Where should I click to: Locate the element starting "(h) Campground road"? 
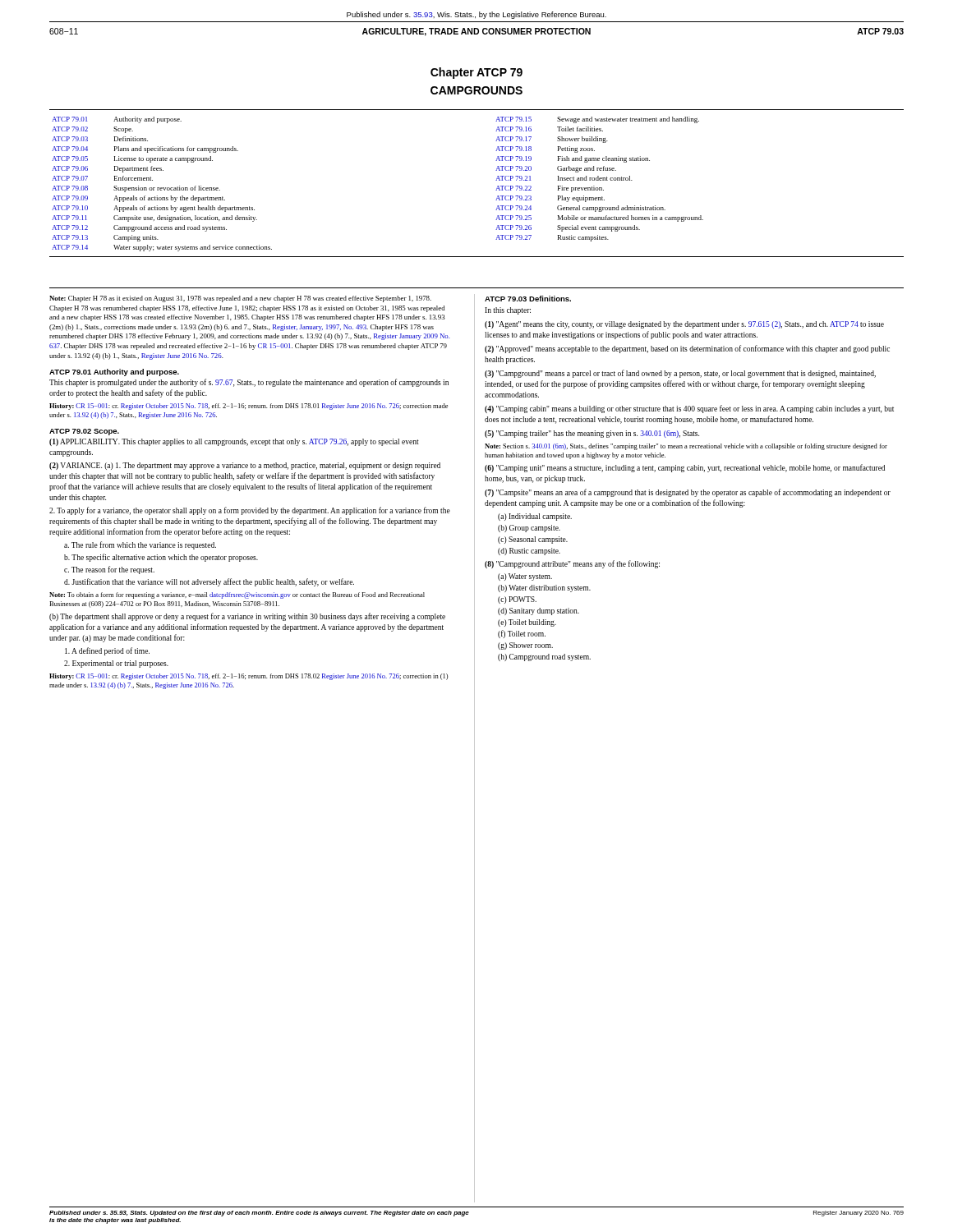[544, 657]
